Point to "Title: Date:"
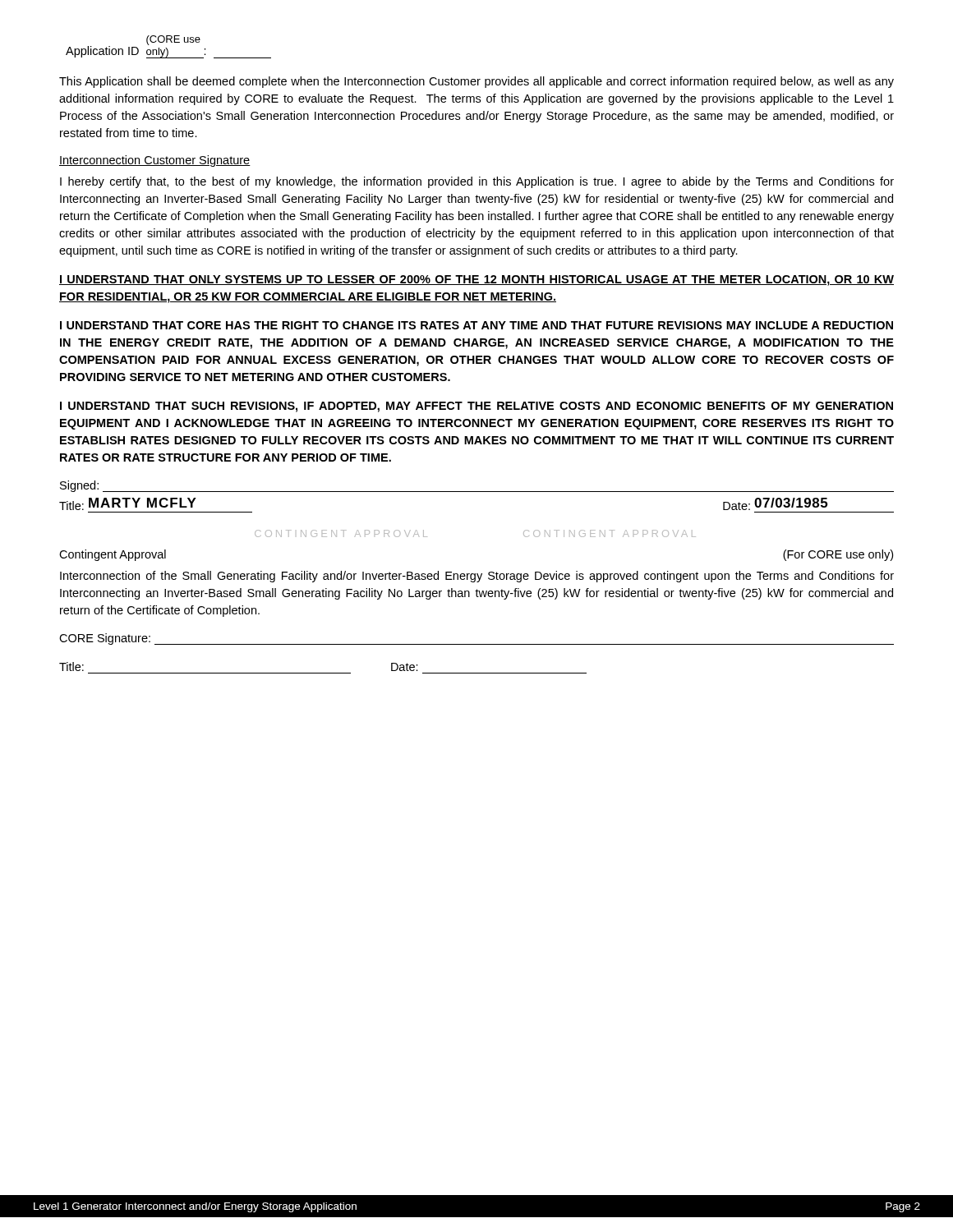Image resolution: width=953 pixels, height=1232 pixels. click(x=323, y=667)
